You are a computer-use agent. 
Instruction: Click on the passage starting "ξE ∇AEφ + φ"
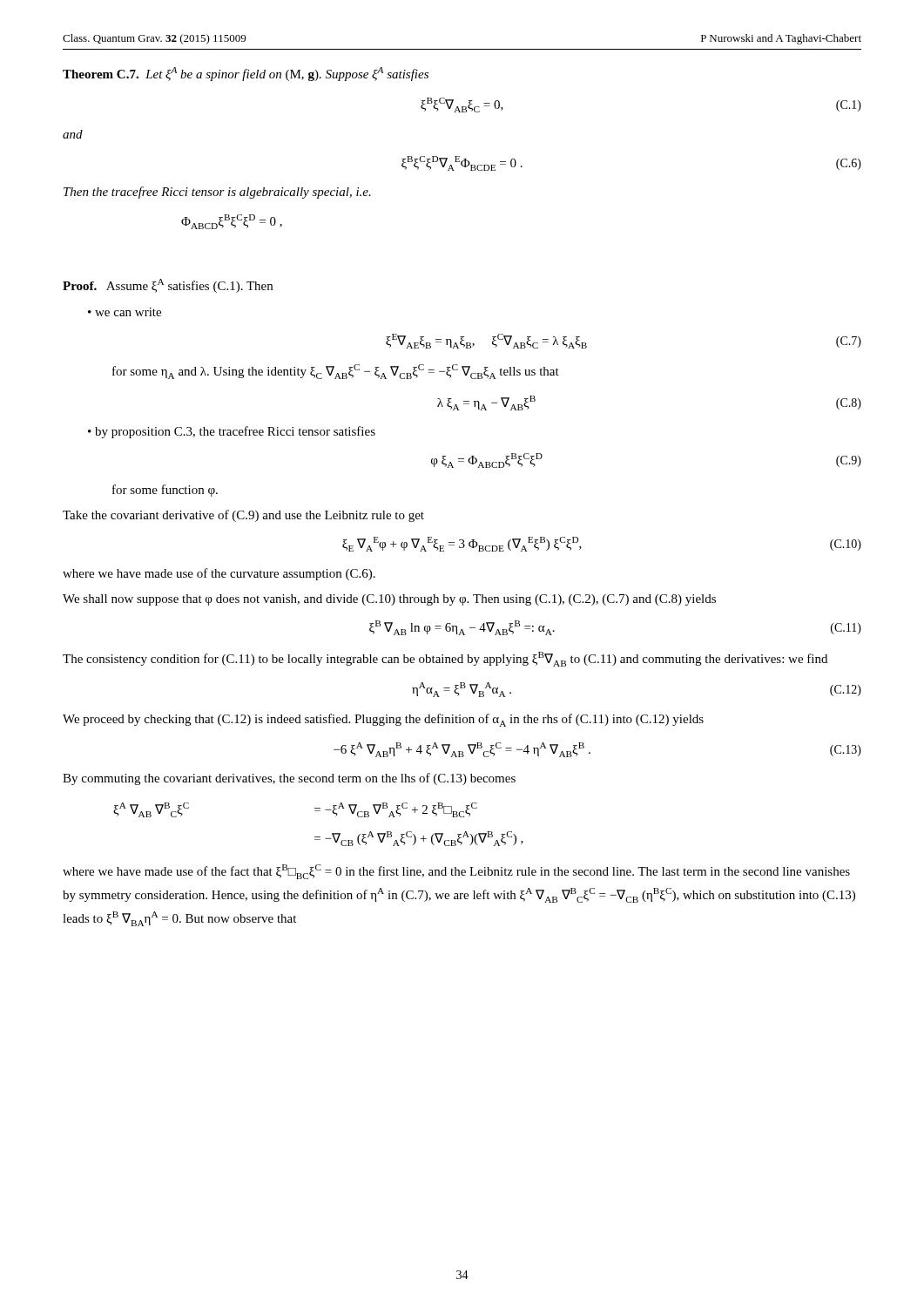click(462, 545)
